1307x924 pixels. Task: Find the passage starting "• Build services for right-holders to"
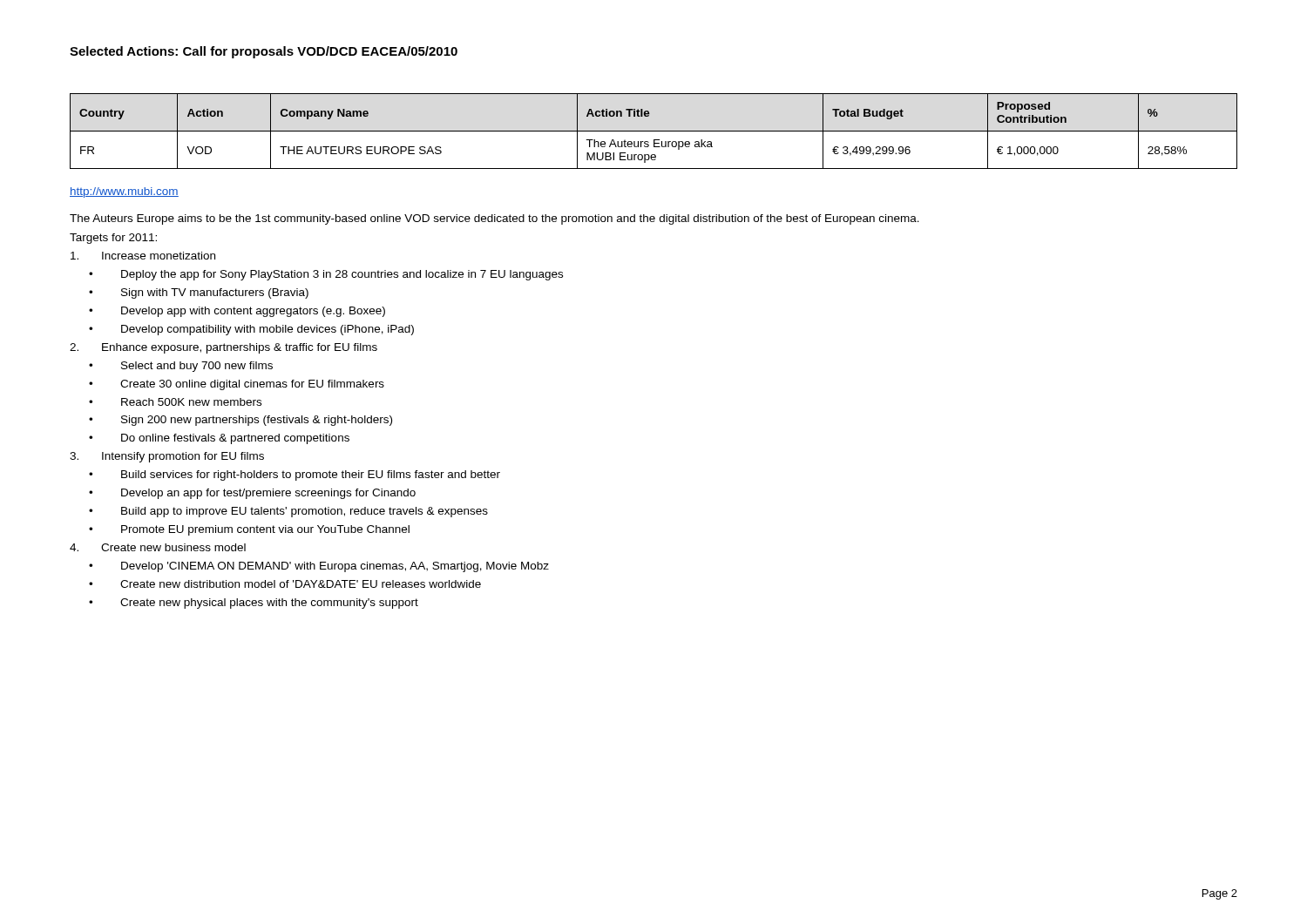(x=285, y=475)
